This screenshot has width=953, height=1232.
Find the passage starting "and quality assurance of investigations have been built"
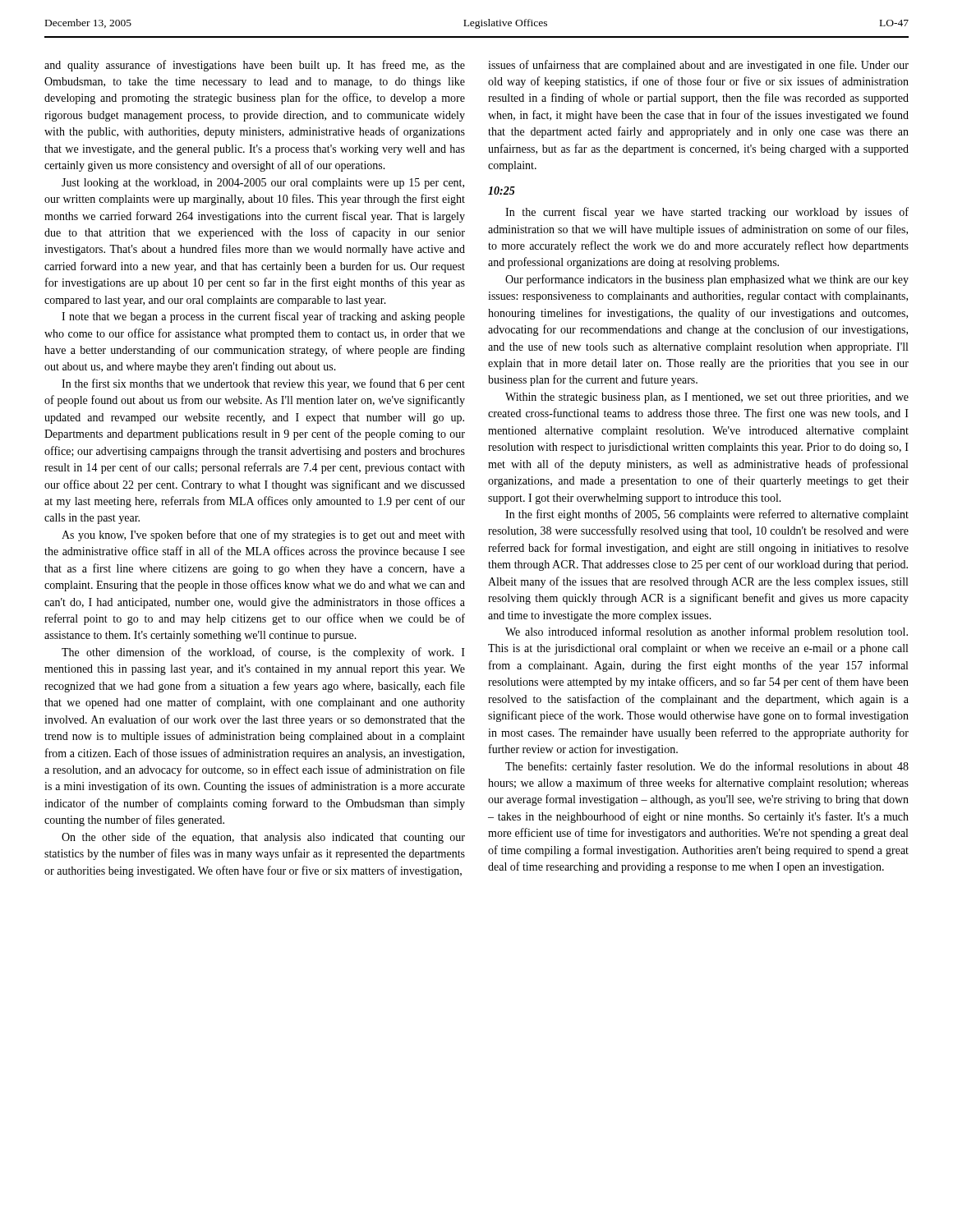click(x=255, y=116)
